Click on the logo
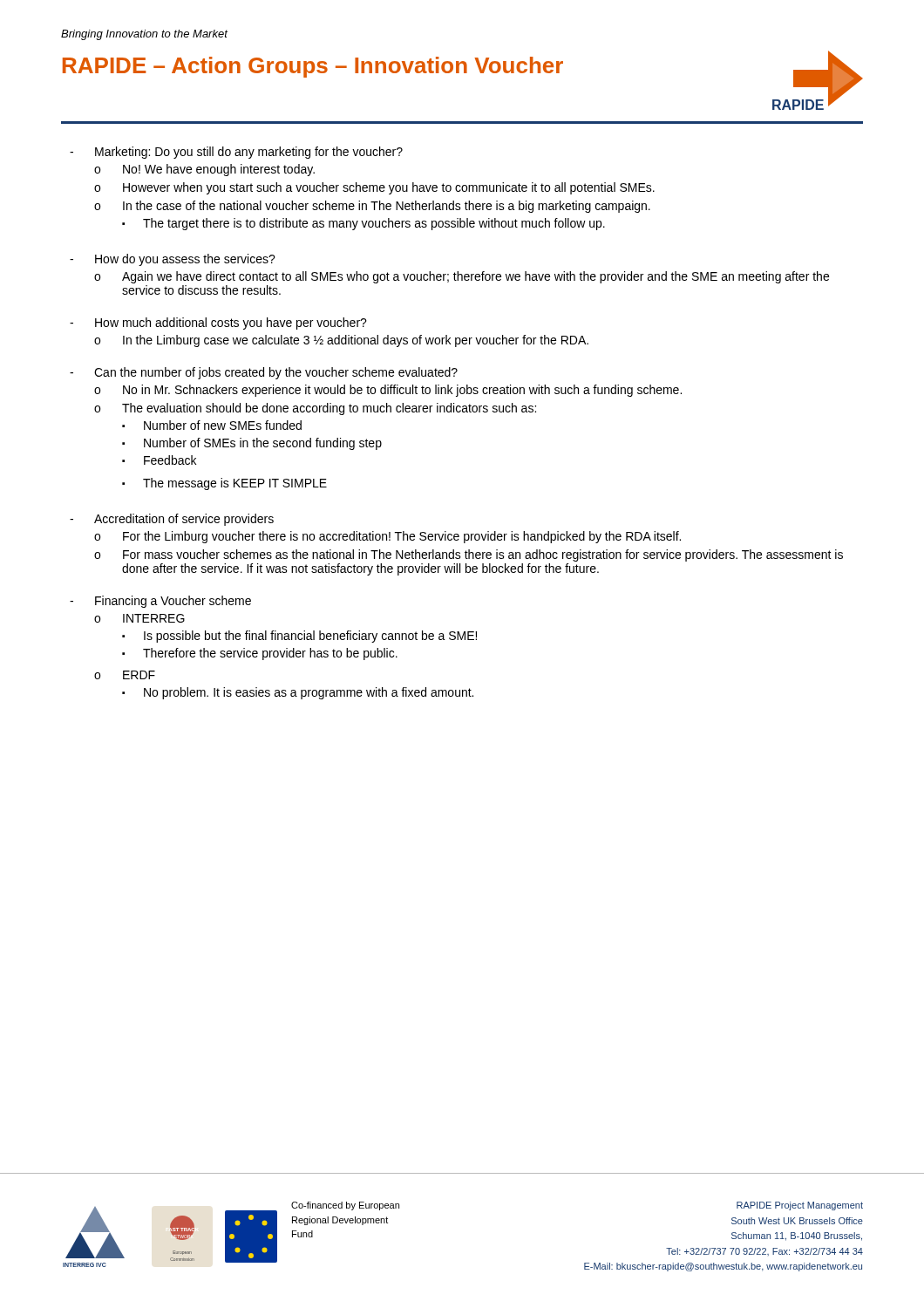Image resolution: width=924 pixels, height=1308 pixels. click(x=815, y=80)
